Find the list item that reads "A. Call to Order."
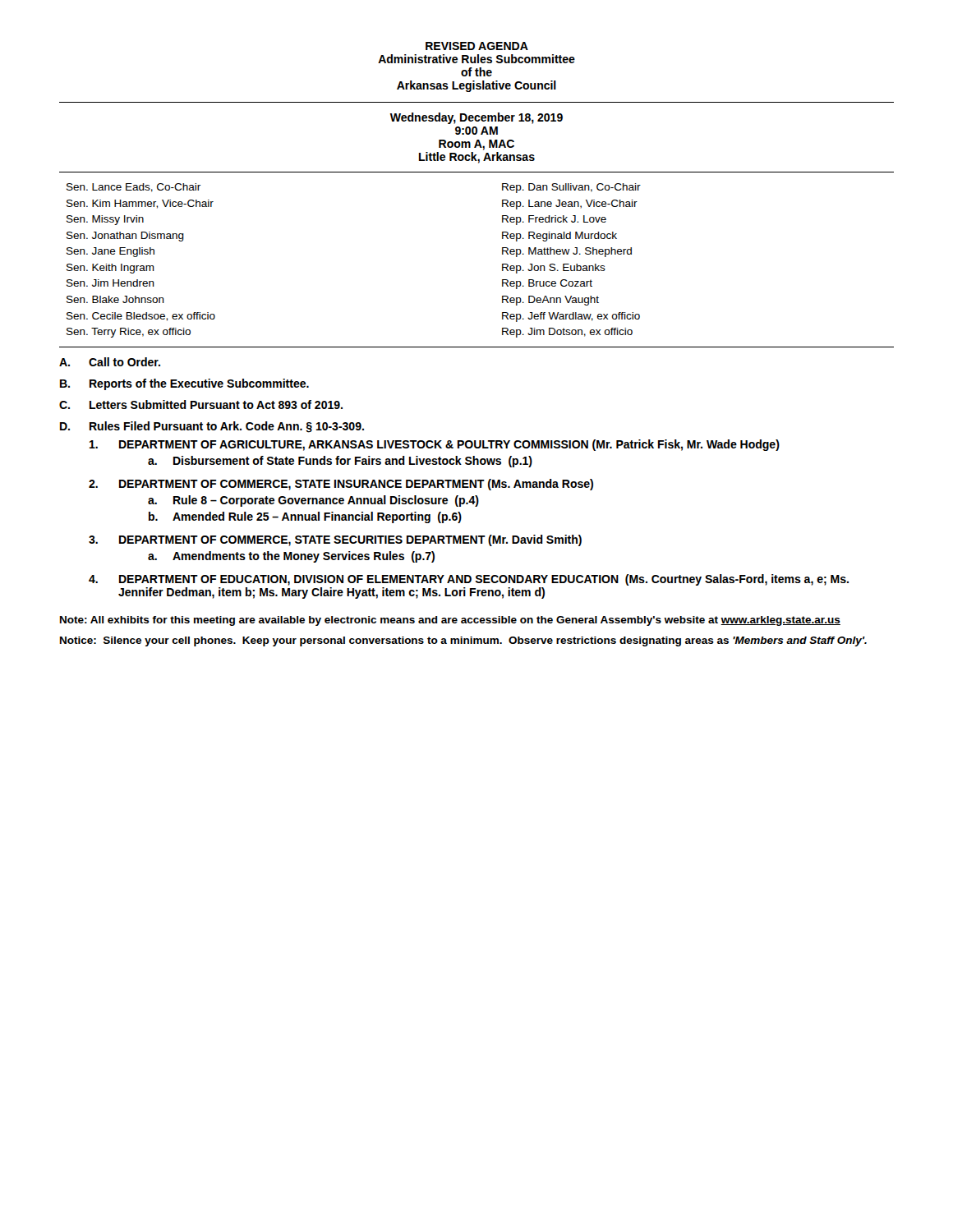 [110, 362]
